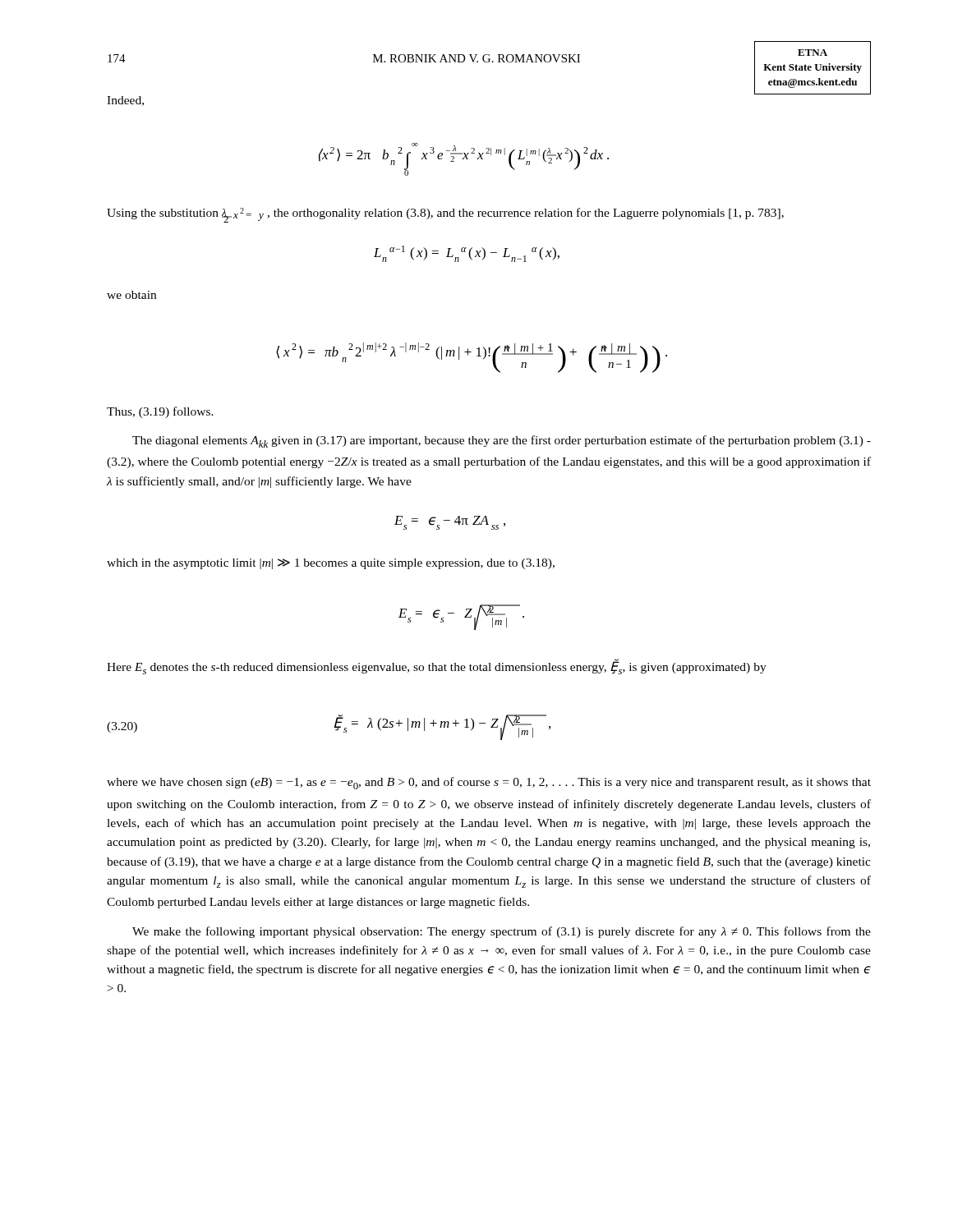Click on the text with the text "we obtain"
953x1232 pixels.
(131, 295)
